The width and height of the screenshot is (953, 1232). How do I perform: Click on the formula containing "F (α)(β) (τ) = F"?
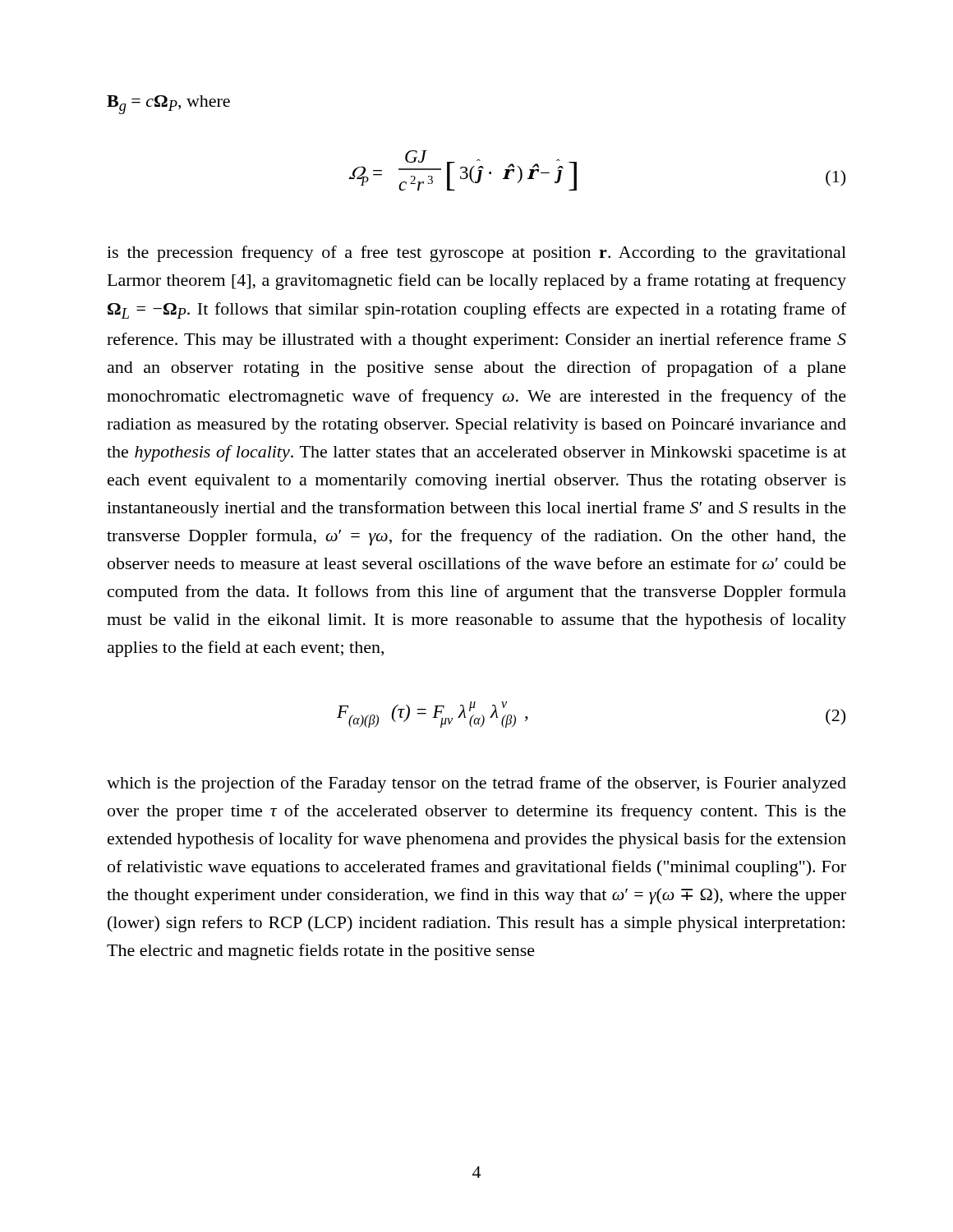[442, 713]
